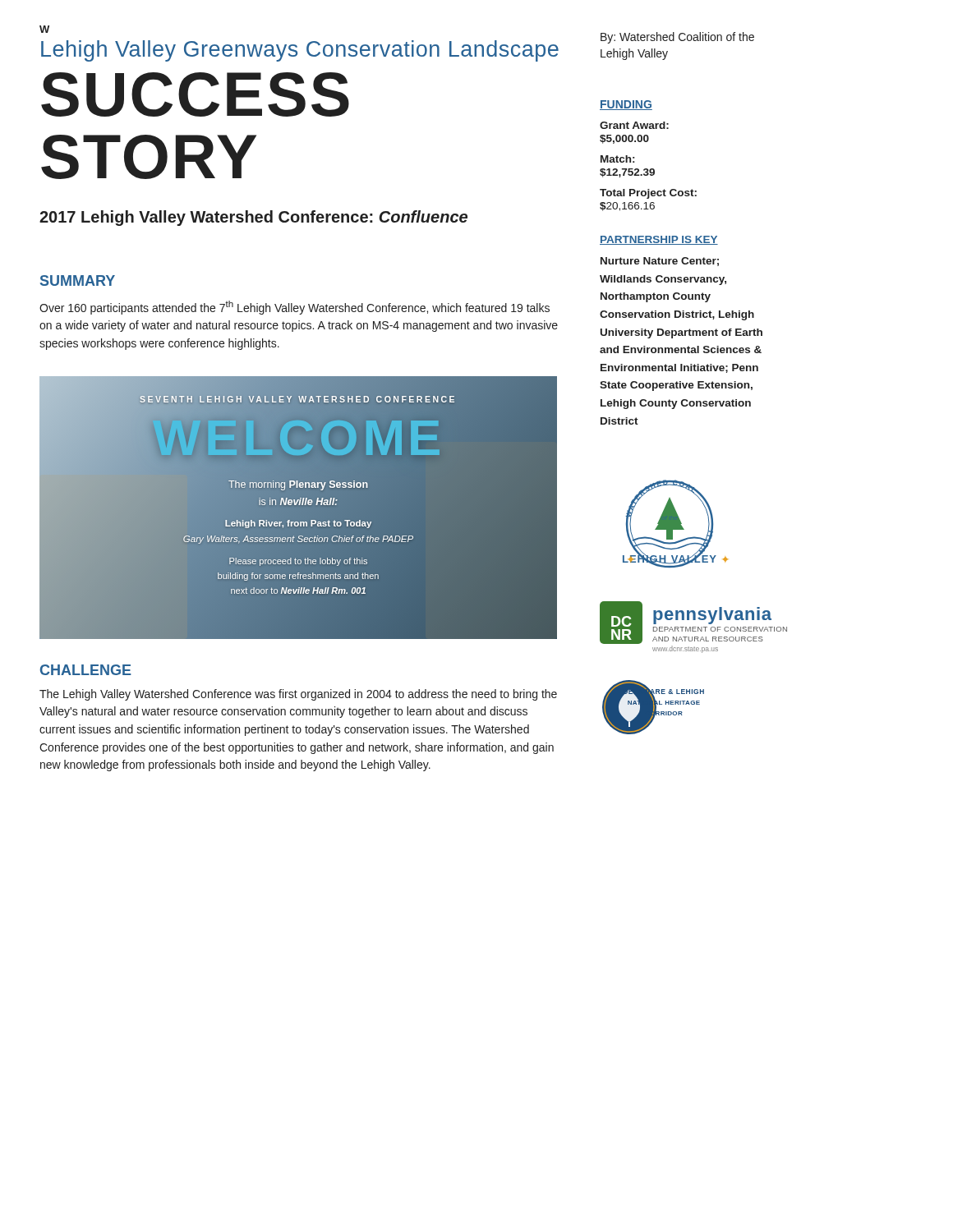
Task: Click on the photo
Action: coord(302,507)
